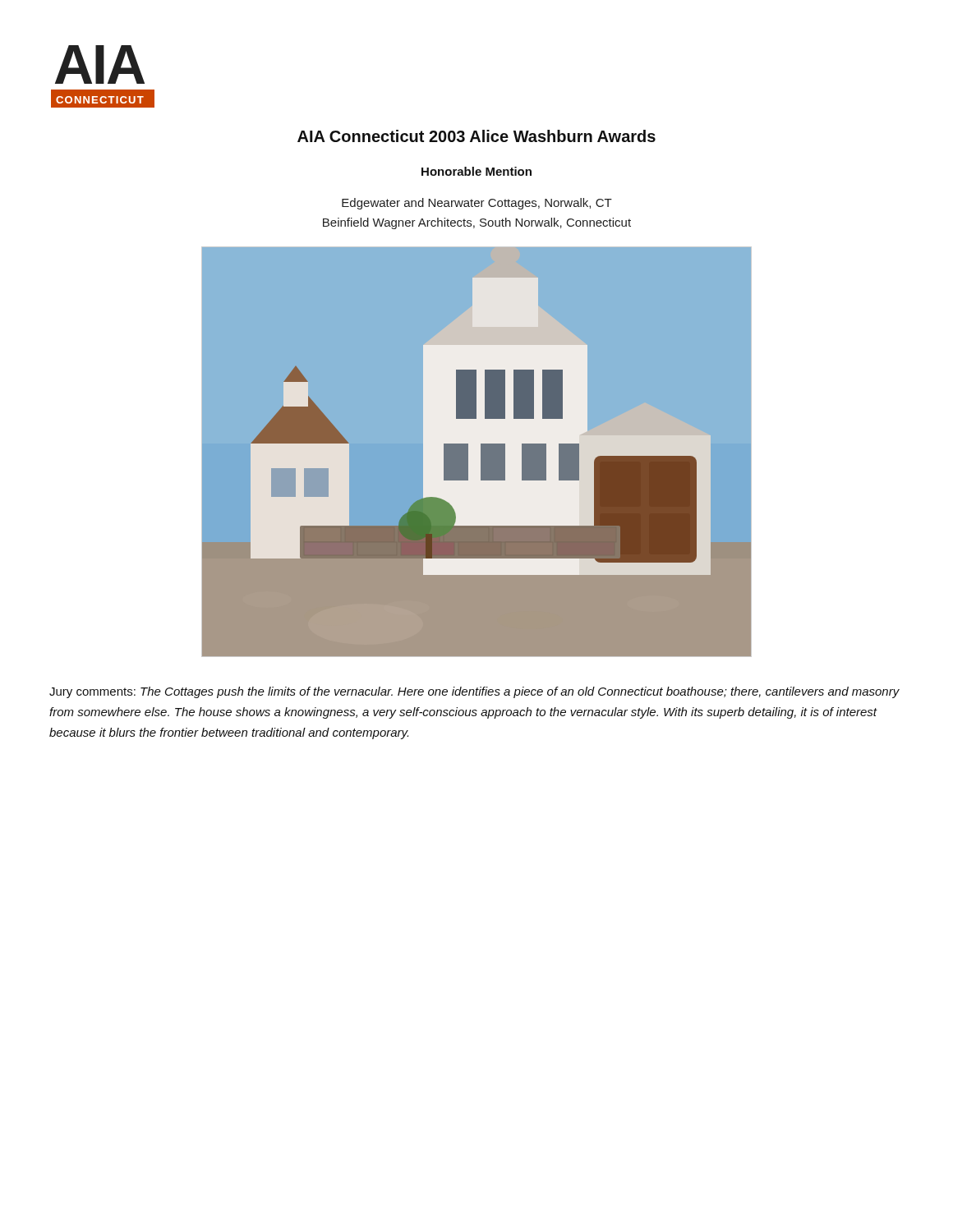Click on the logo
Screen dimensions: 1232x953
tap(103, 74)
